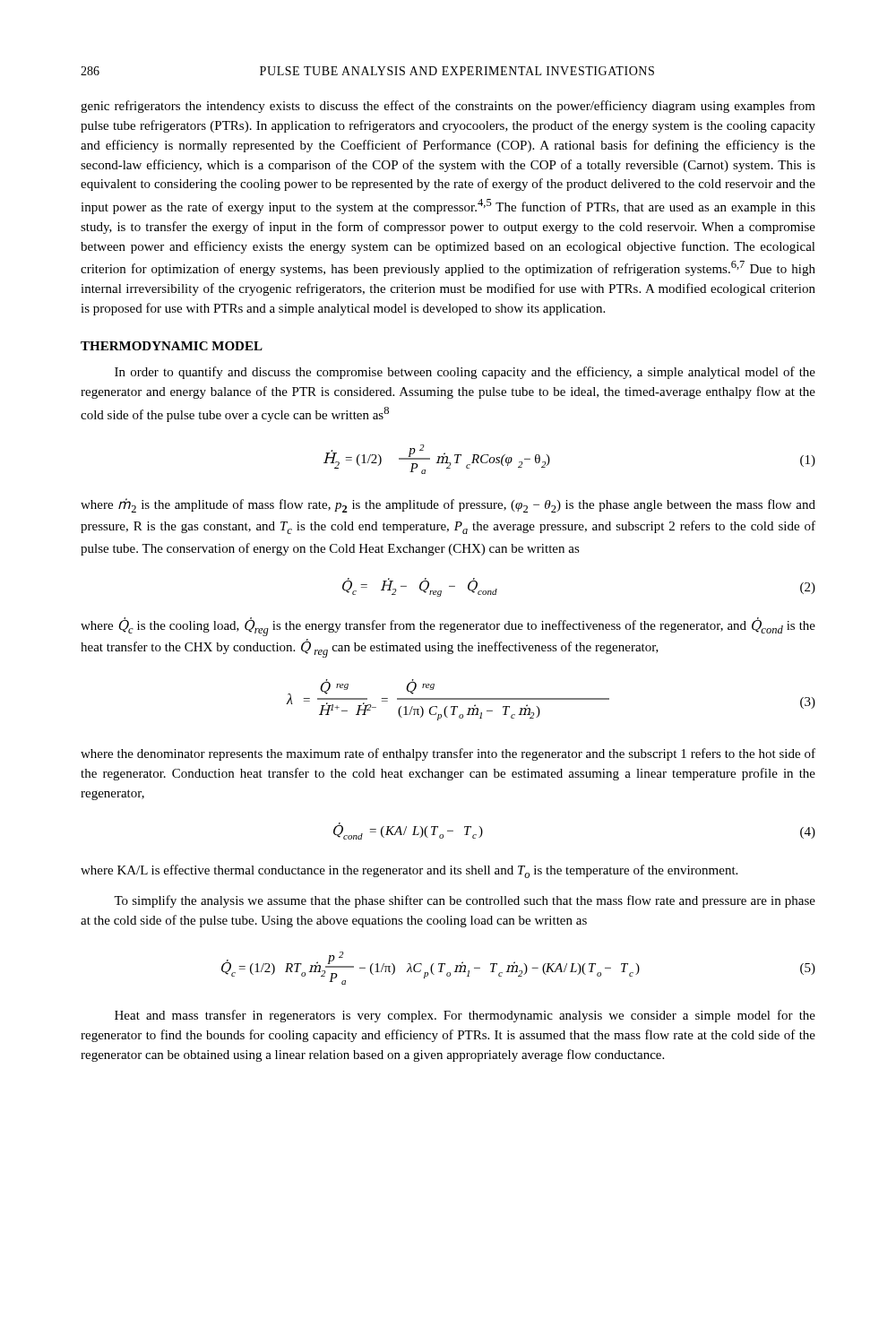Select the block starting "where the denominator represents the maximum"
The height and width of the screenshot is (1344, 896).
point(448,774)
